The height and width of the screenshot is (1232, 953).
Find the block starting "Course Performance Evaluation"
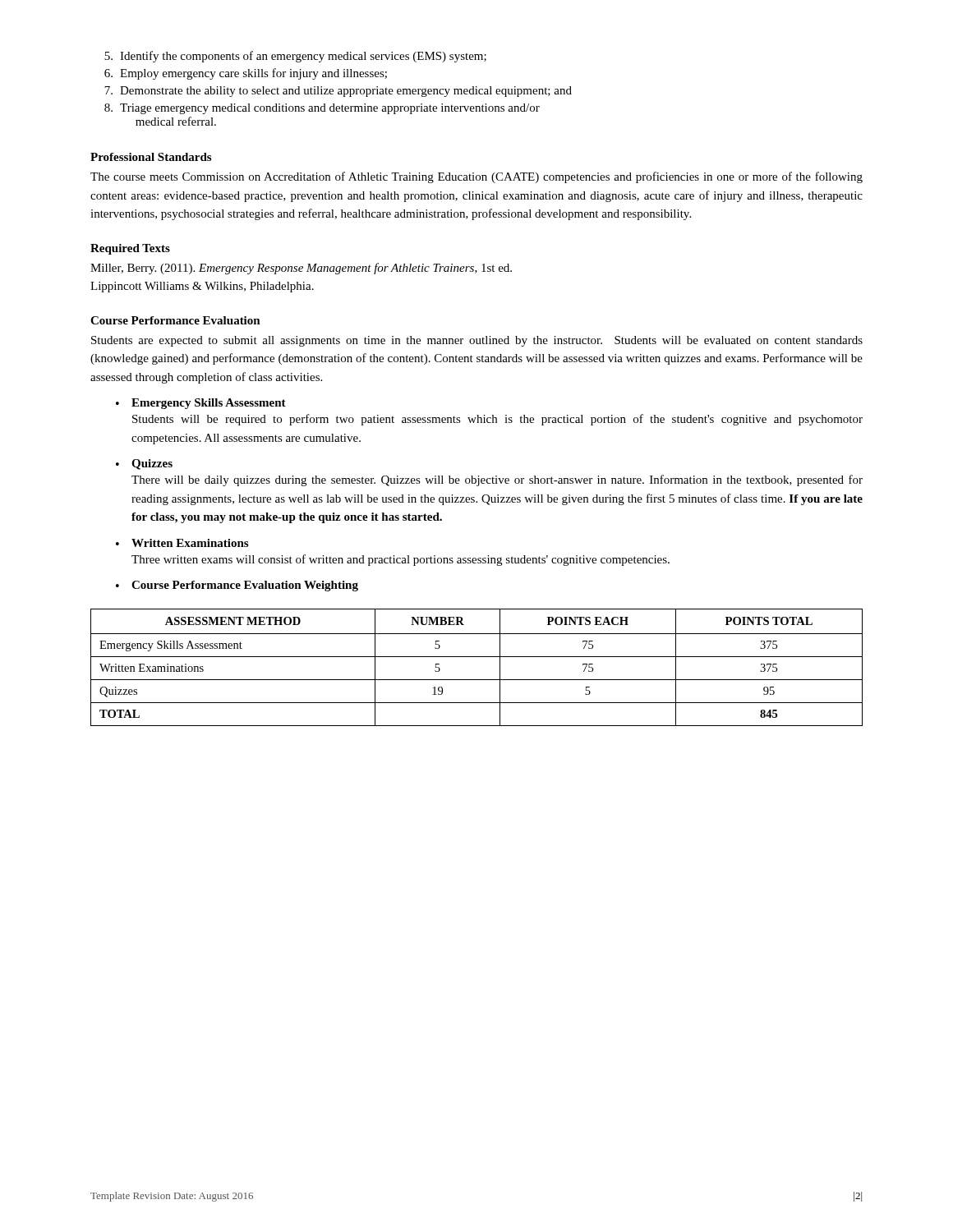click(x=175, y=320)
